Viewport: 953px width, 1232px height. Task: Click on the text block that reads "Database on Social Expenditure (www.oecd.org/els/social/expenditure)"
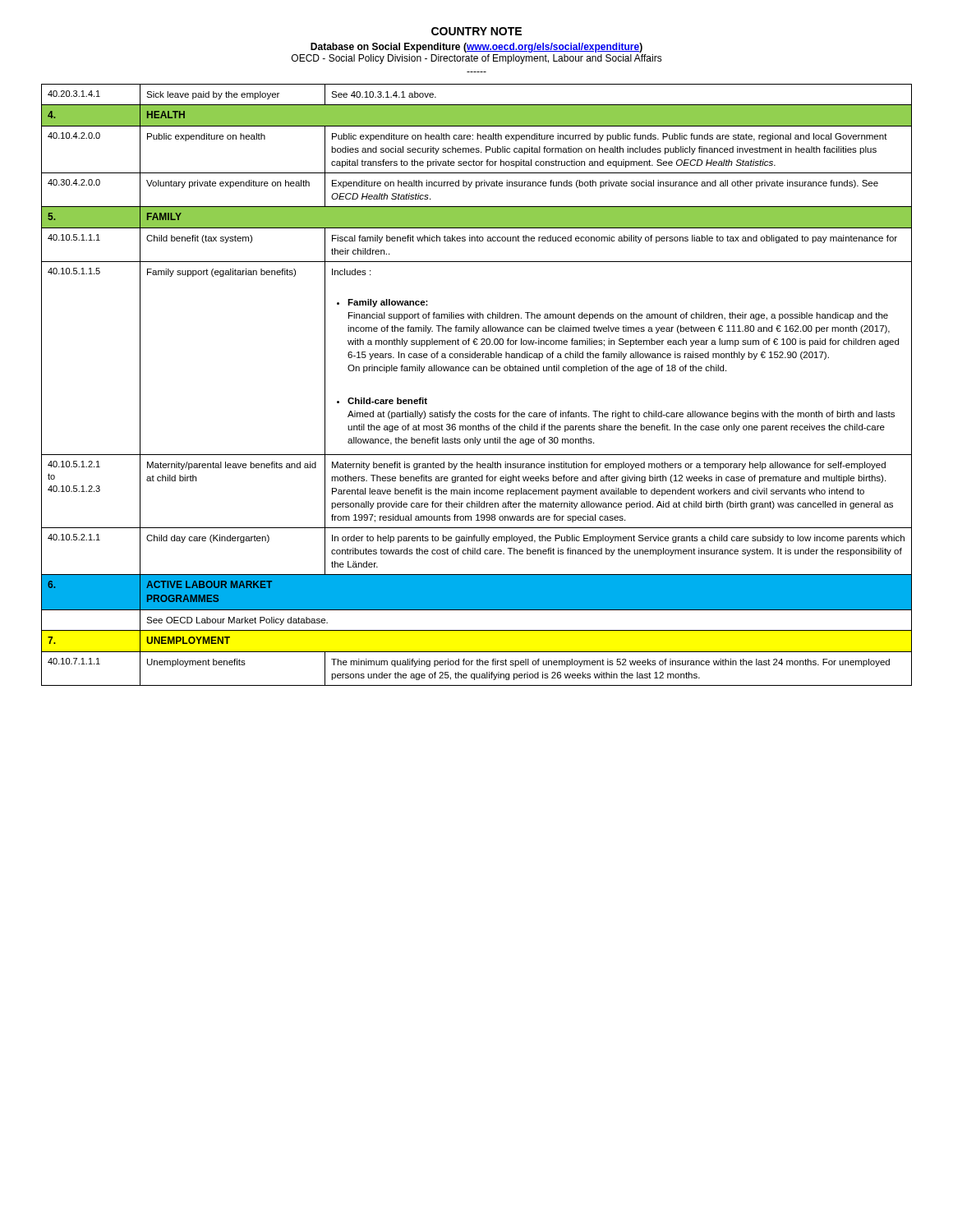(476, 53)
